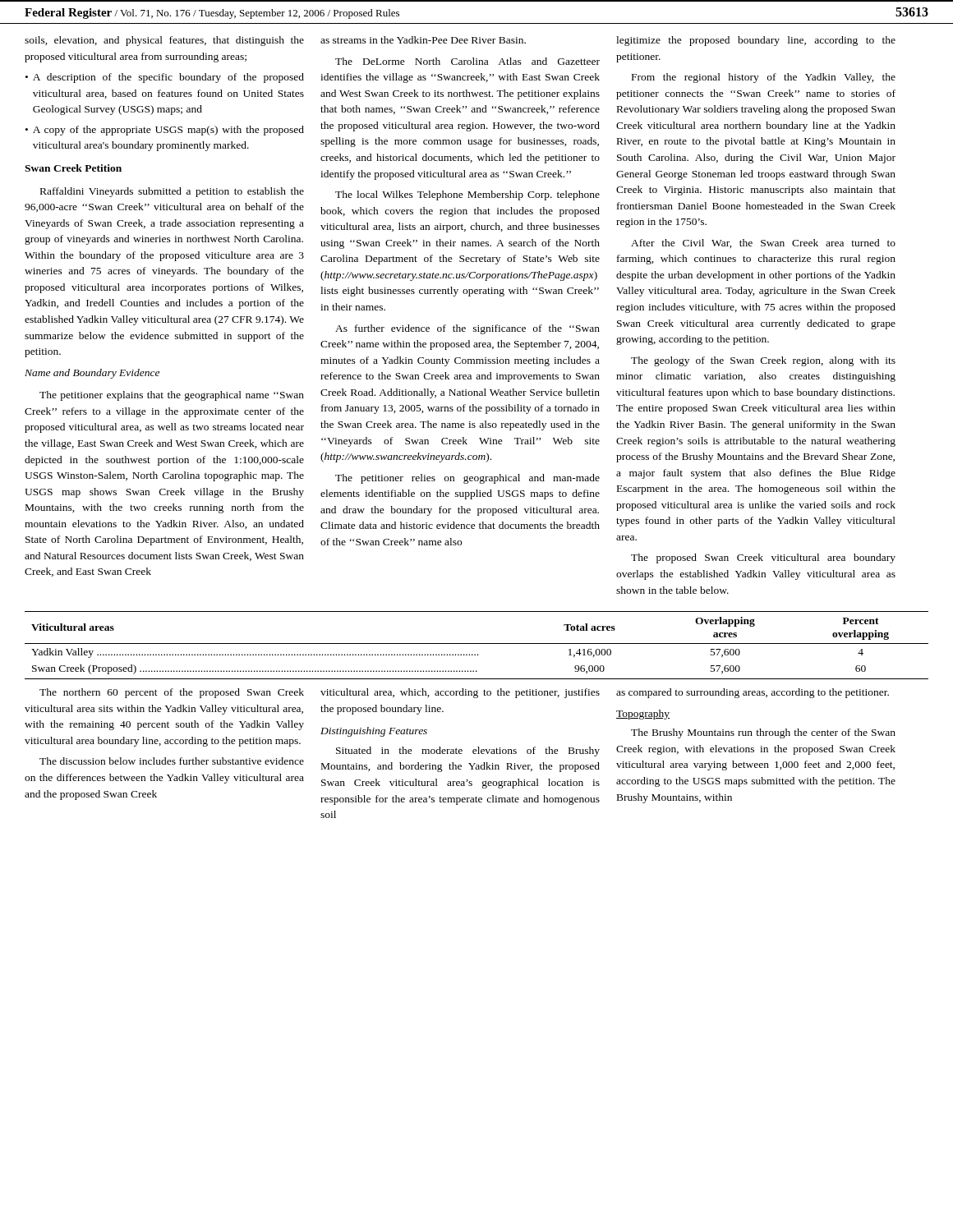Find the block on this page that starts "From the regional history of the Yadkin"
Image resolution: width=953 pixels, height=1232 pixels.
tap(756, 149)
